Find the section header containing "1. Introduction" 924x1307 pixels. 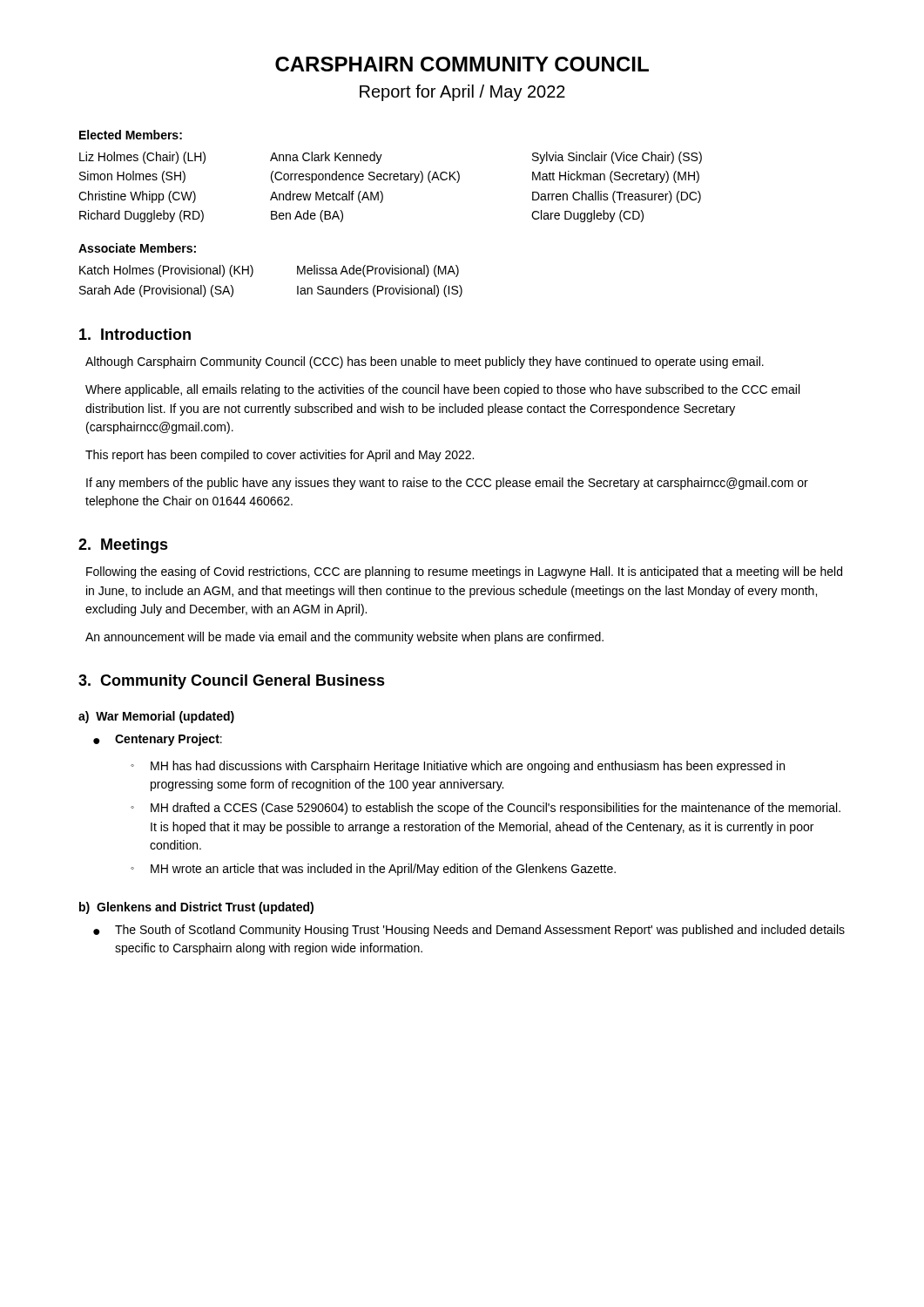(135, 335)
